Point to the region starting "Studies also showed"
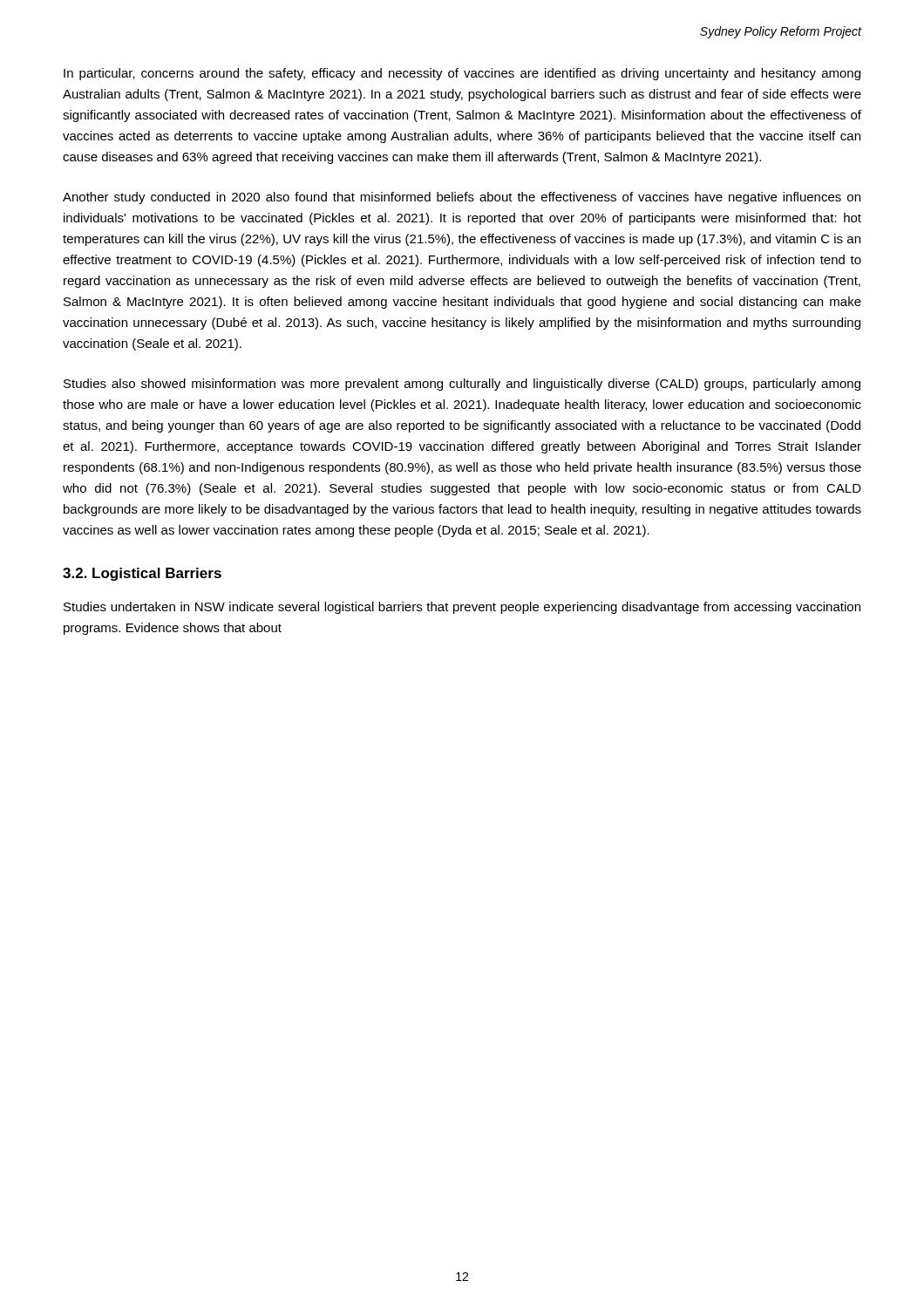The width and height of the screenshot is (924, 1308). point(462,456)
